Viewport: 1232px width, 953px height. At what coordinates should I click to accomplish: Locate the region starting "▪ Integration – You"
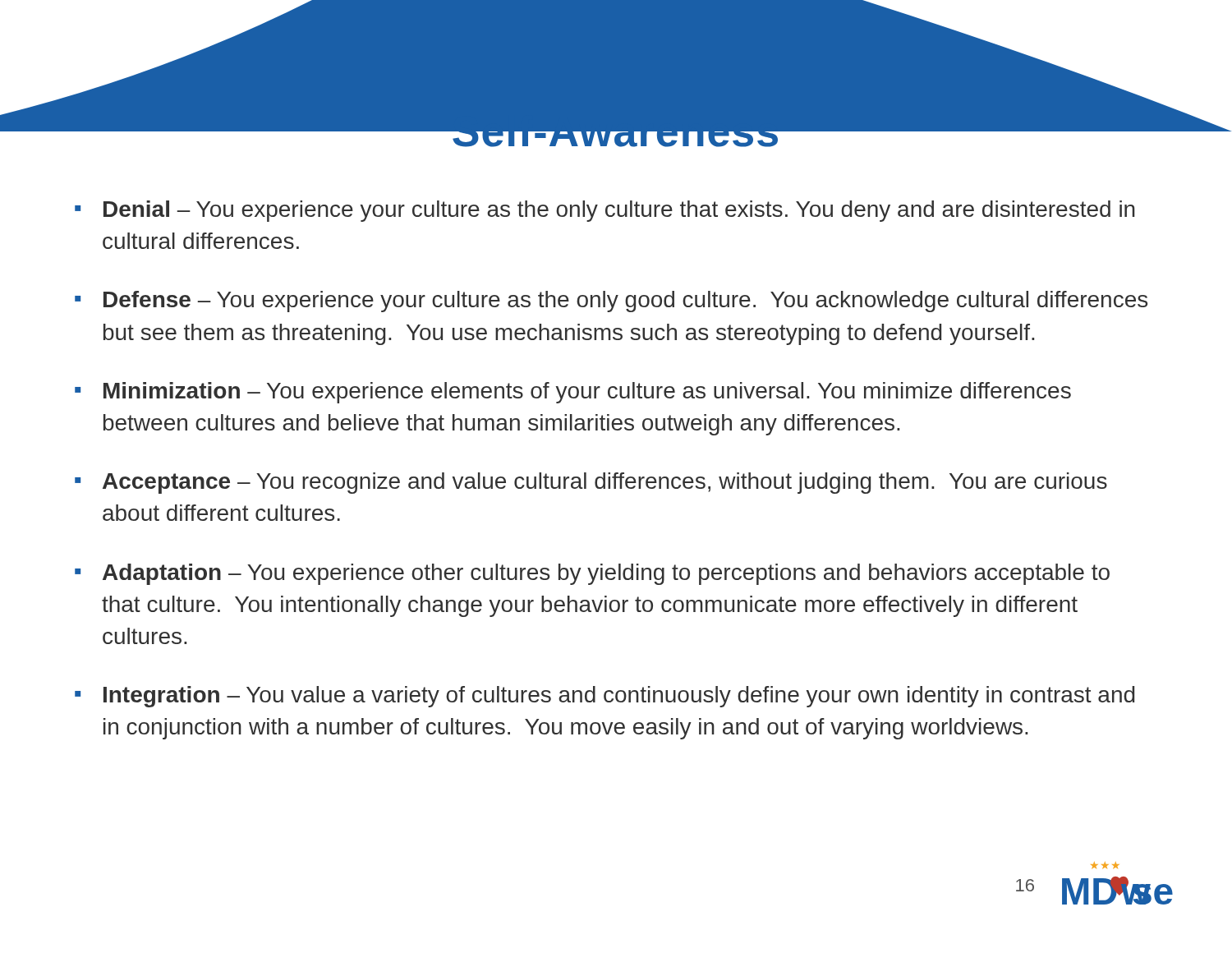[x=612, y=711]
